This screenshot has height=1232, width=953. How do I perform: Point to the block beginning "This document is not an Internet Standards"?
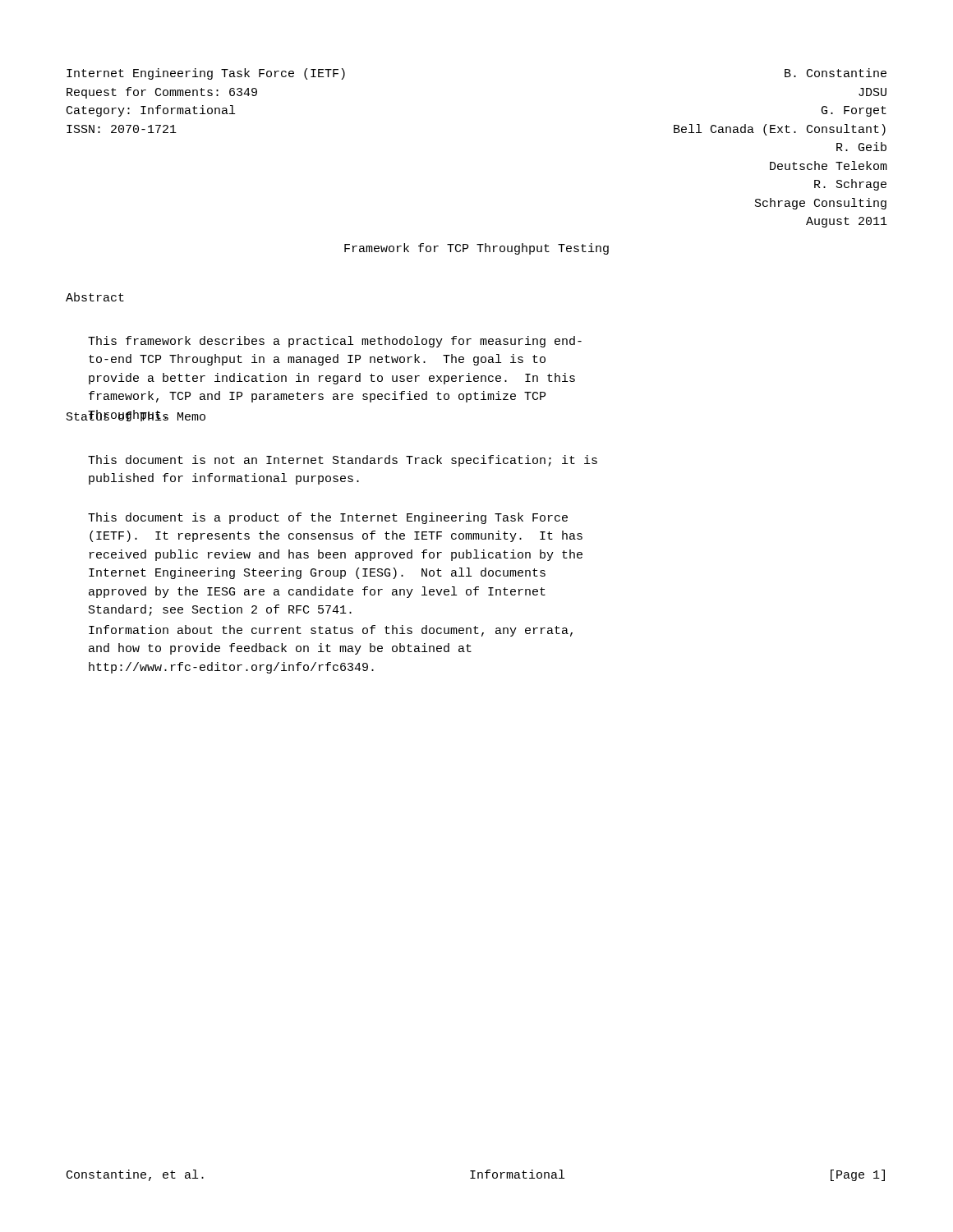[332, 470]
